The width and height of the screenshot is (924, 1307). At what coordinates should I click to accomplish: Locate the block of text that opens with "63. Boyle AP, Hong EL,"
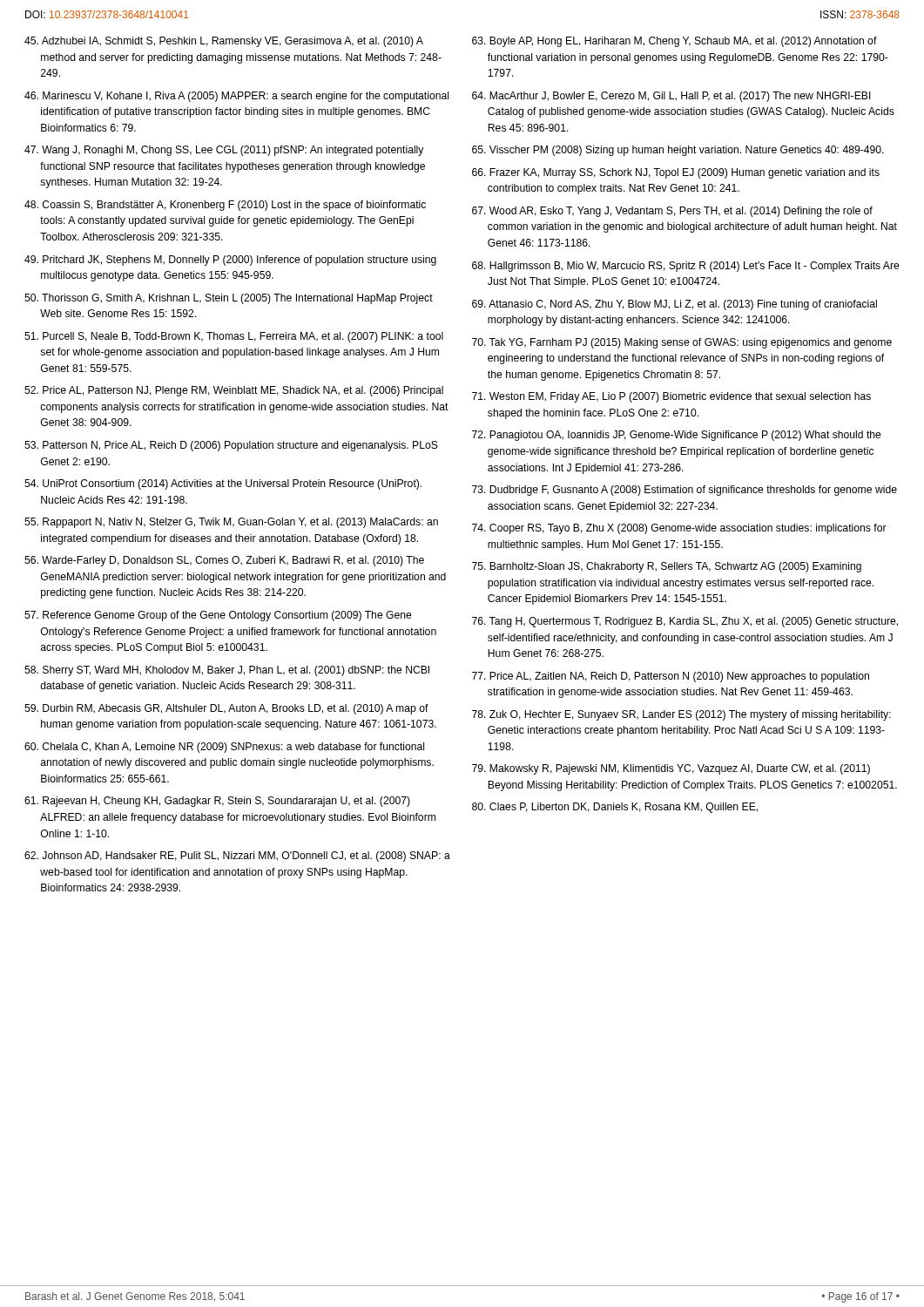[680, 57]
